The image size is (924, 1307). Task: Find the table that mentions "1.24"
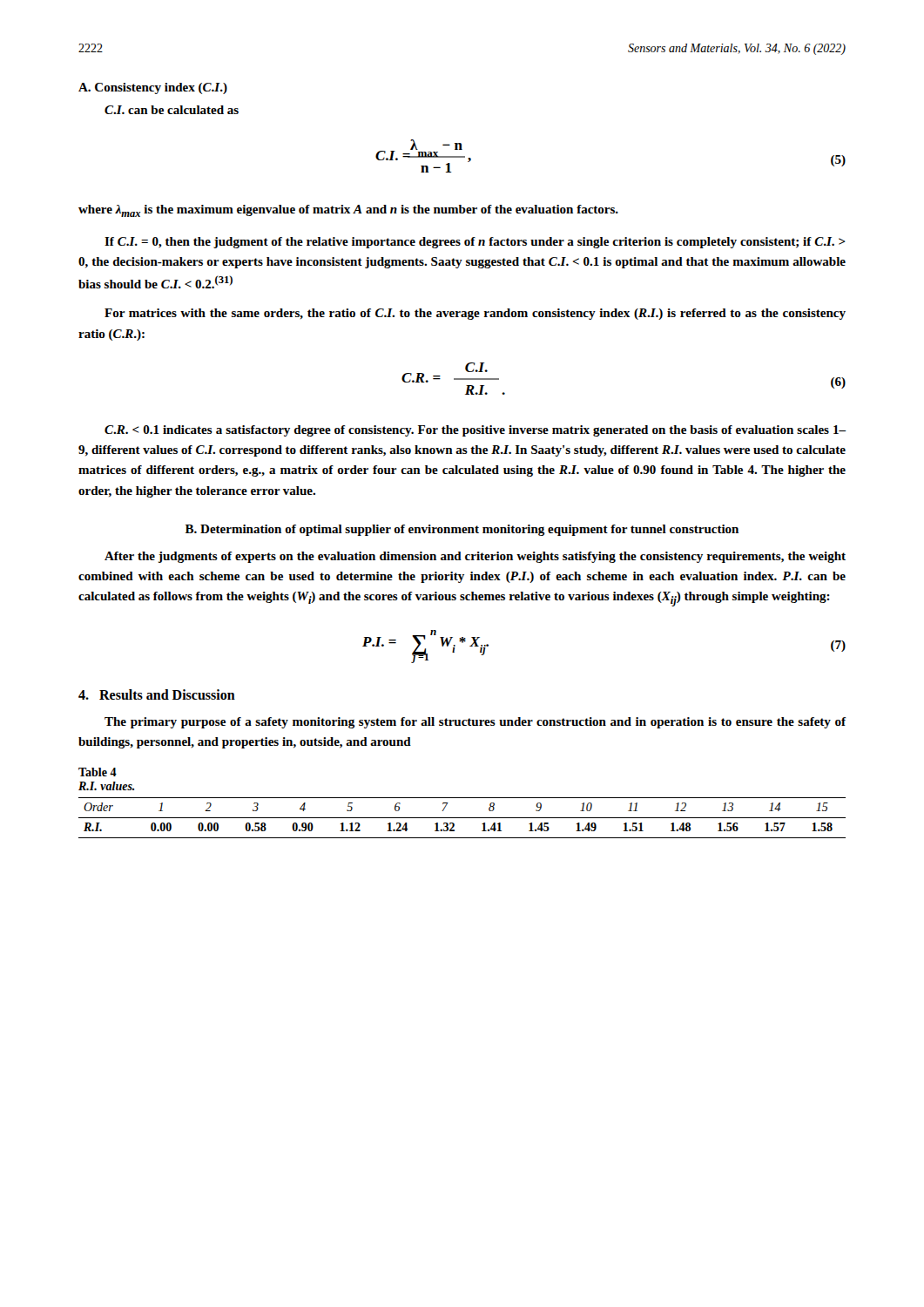pos(462,818)
